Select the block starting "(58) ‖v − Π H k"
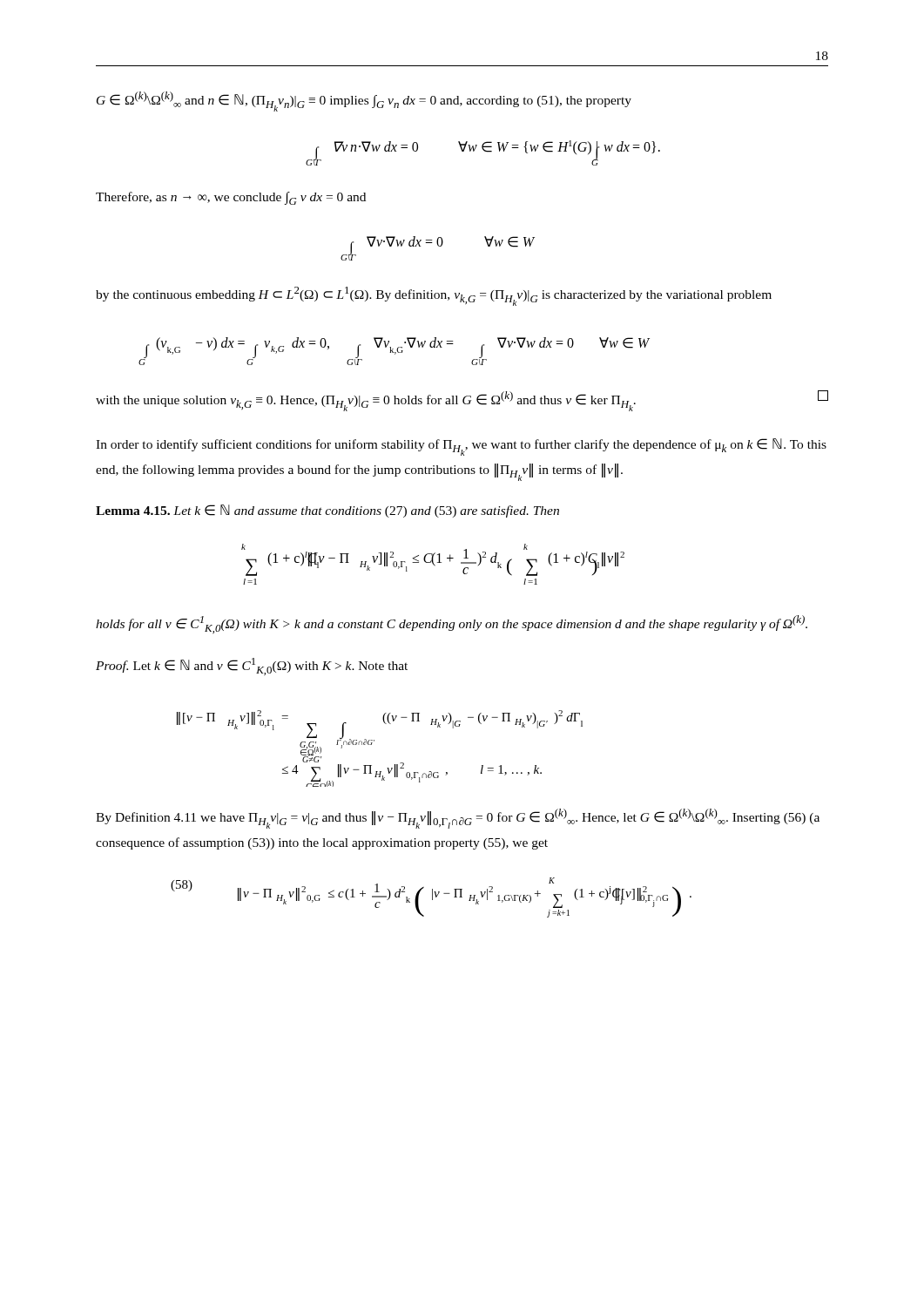This screenshot has width=924, height=1307. coord(462,891)
